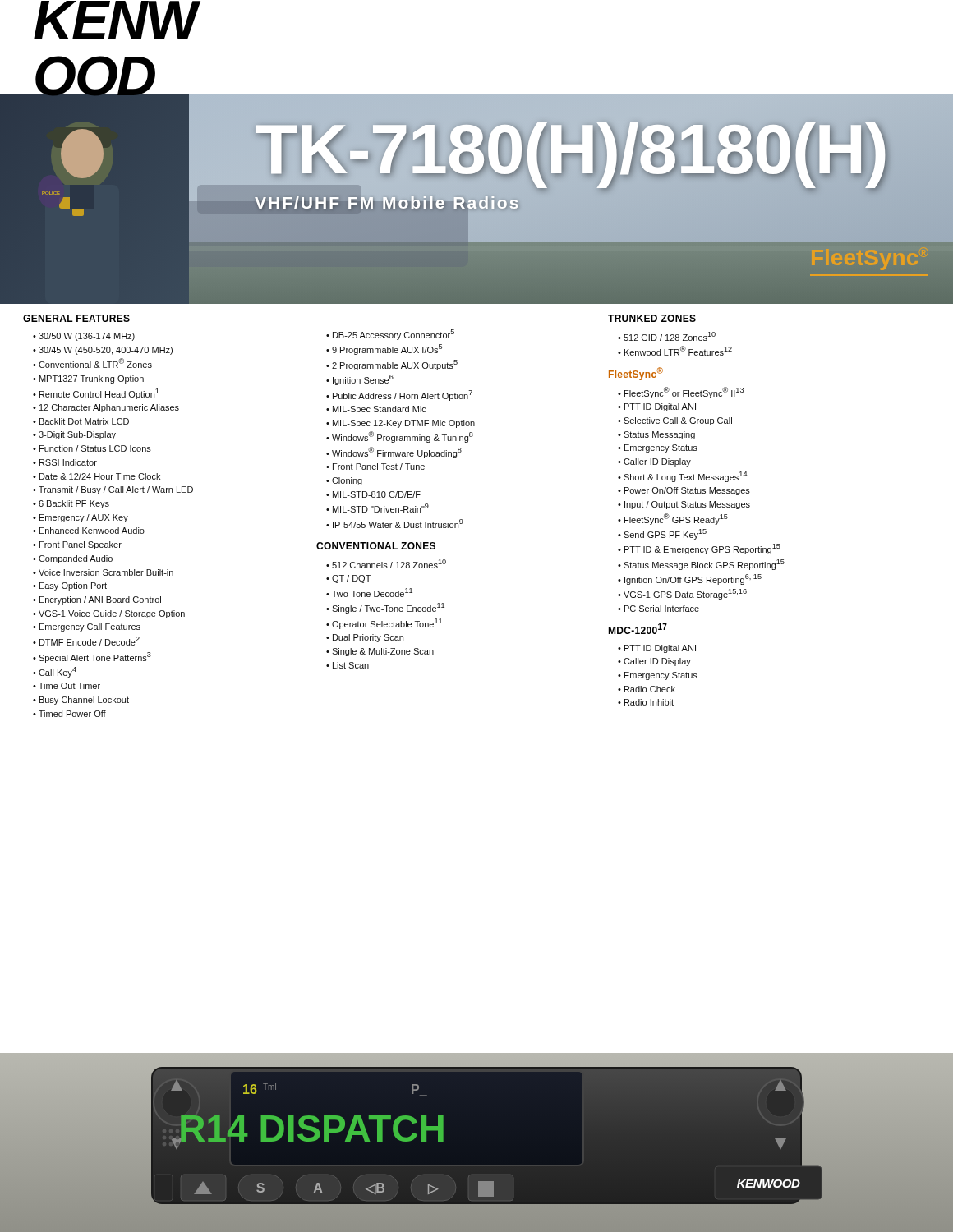Select the list item containing "• Date & 12/24 Hour Time Clock"
This screenshot has width=953, height=1232.
[x=97, y=476]
